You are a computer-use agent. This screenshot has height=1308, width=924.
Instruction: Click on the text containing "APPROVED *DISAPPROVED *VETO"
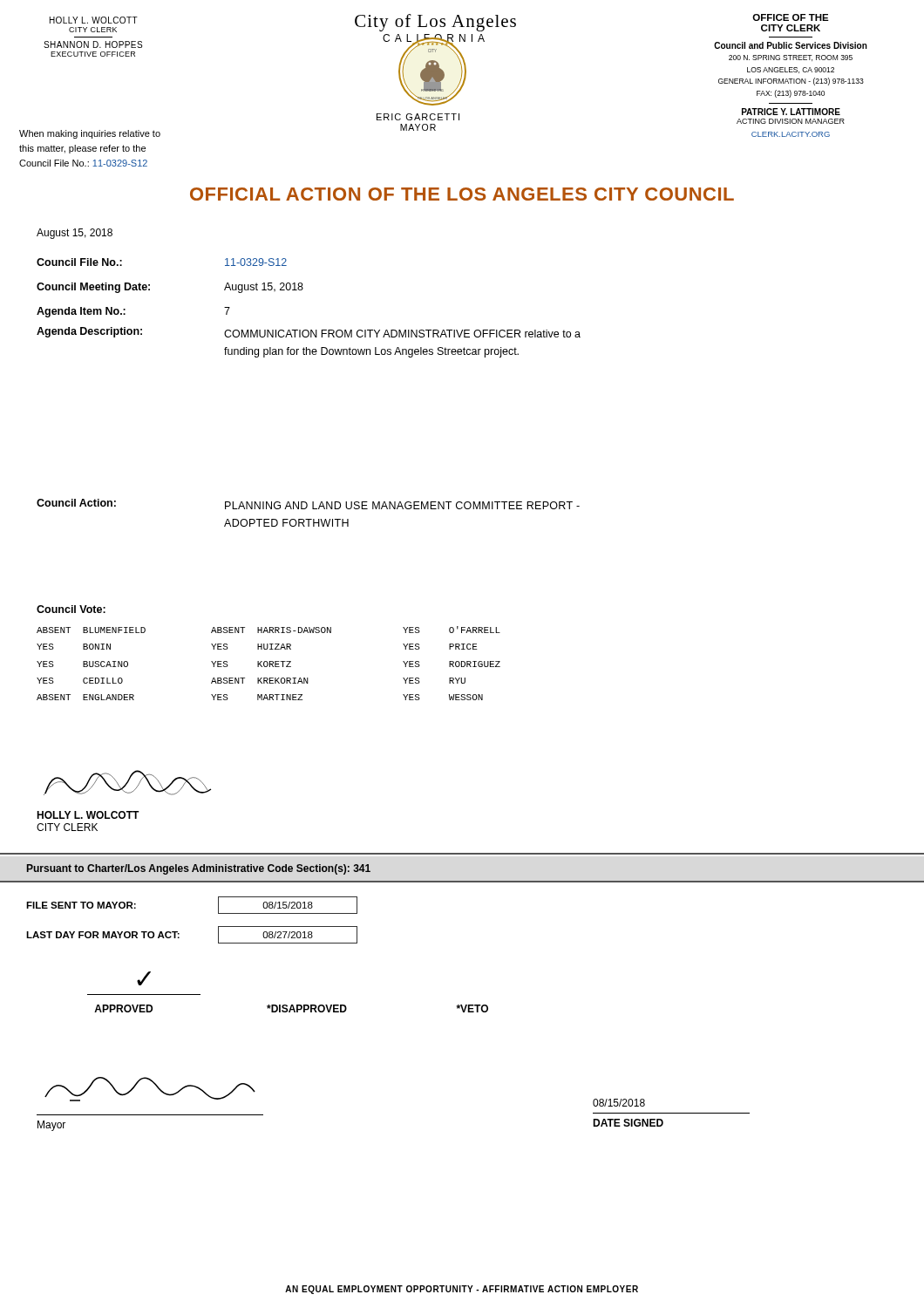(289, 1009)
